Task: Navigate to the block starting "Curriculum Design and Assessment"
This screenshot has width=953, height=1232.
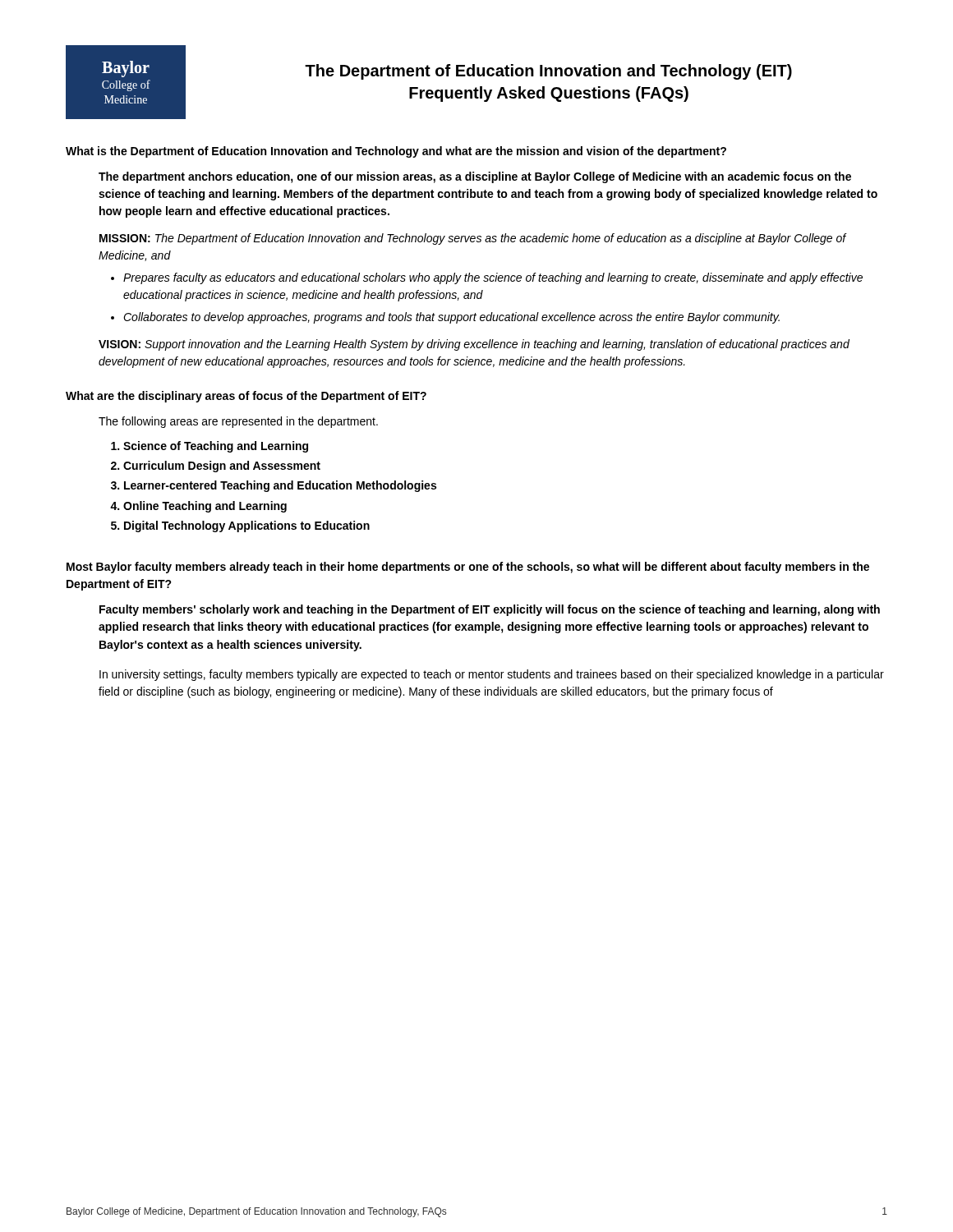Action: pyautogui.click(x=222, y=466)
